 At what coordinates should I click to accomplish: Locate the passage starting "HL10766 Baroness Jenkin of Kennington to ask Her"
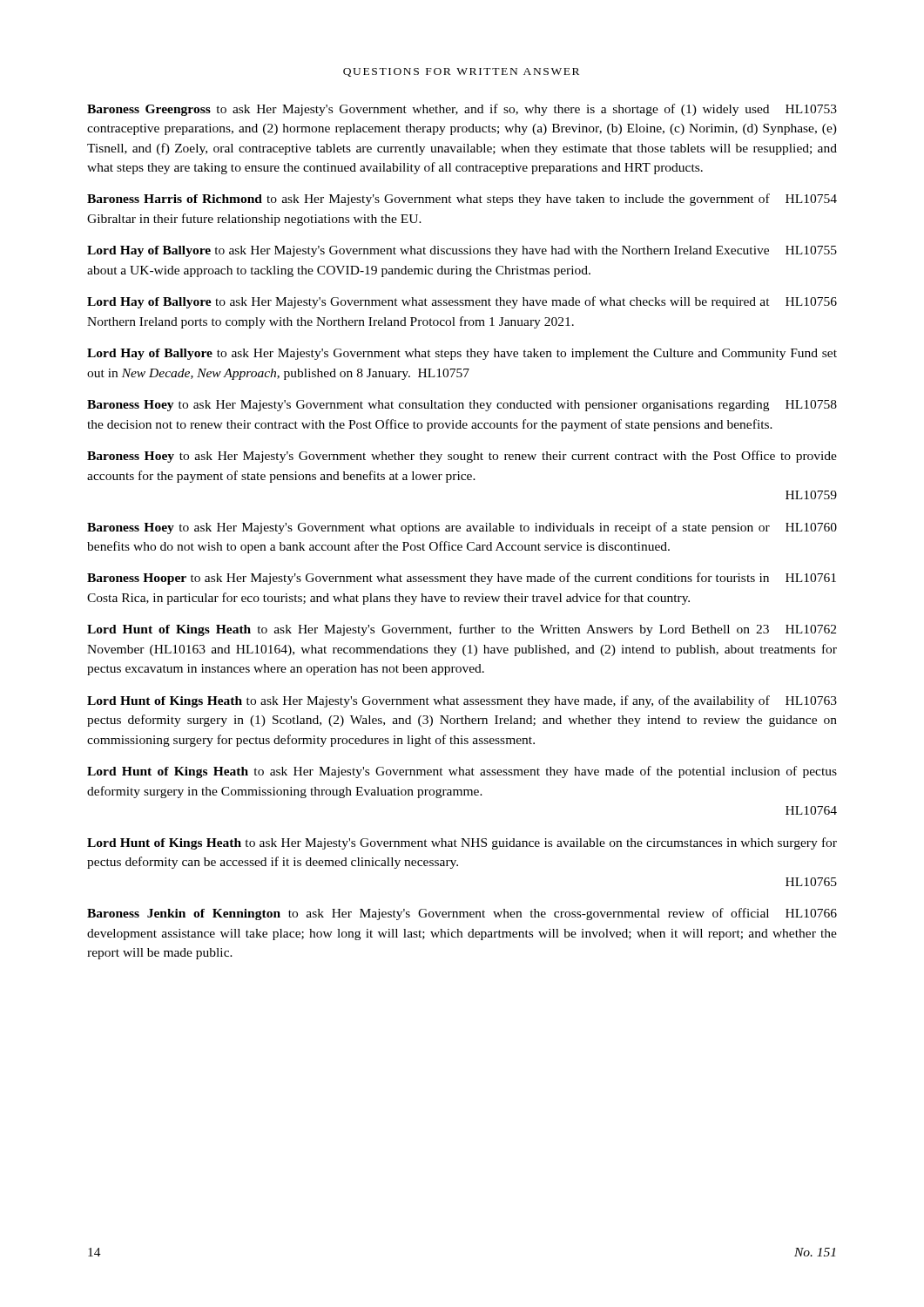pyautogui.click(x=462, y=931)
